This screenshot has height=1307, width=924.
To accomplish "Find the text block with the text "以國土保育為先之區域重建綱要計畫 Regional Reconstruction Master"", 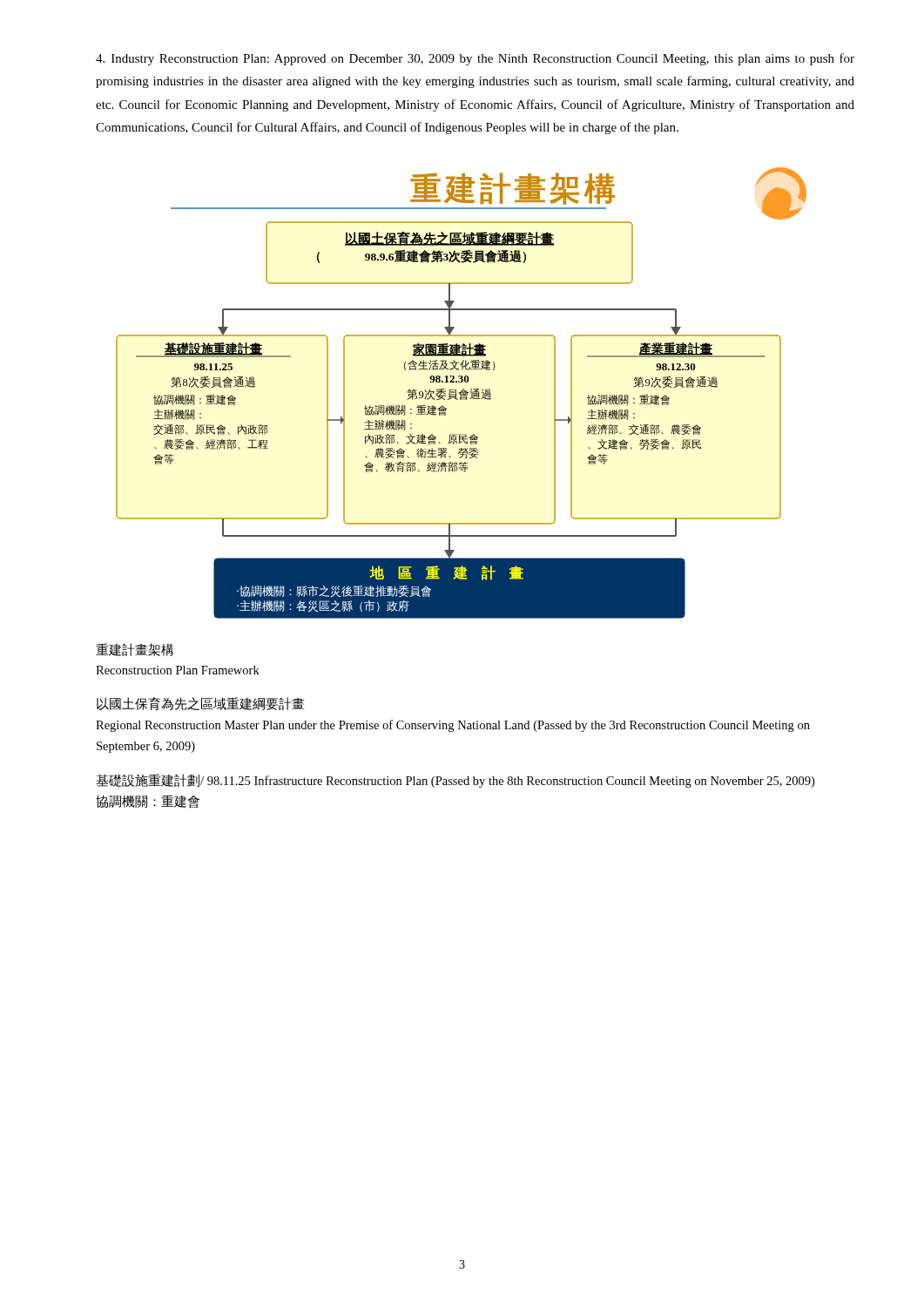I will click(453, 725).
